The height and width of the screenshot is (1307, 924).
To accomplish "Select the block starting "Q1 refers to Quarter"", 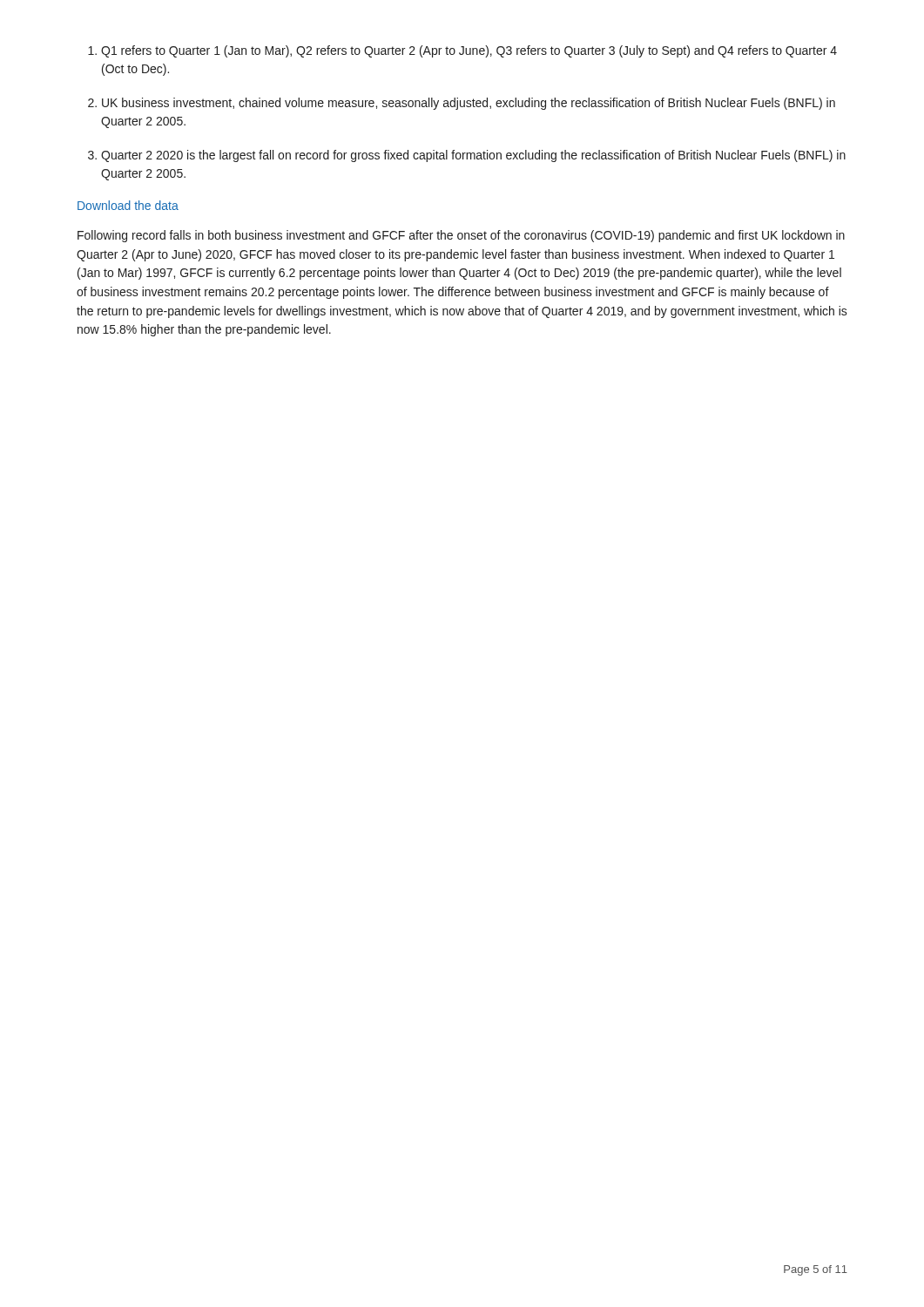I will pyautogui.click(x=469, y=60).
